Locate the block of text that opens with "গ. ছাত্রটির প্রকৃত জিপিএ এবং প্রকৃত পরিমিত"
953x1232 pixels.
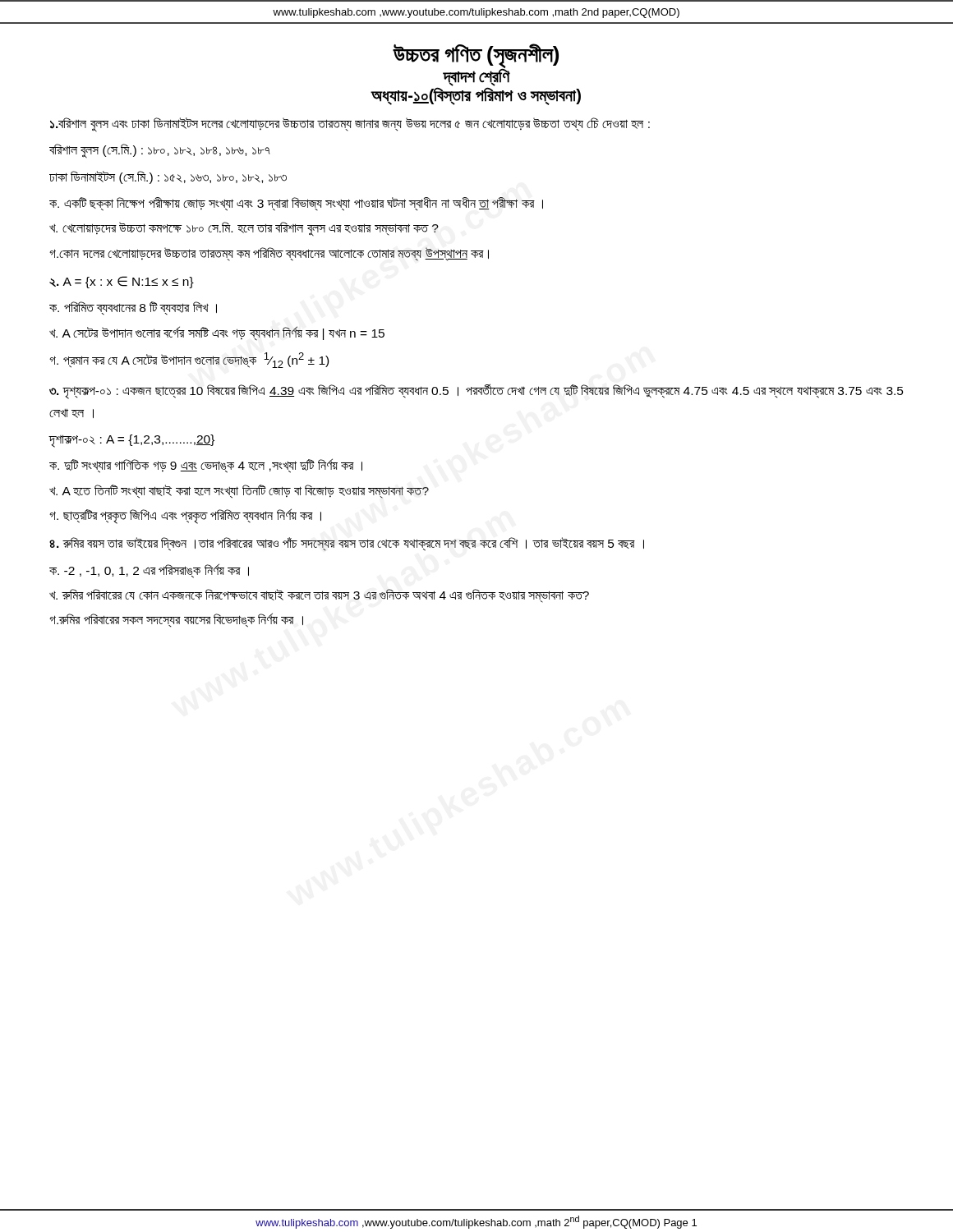pos(187,515)
